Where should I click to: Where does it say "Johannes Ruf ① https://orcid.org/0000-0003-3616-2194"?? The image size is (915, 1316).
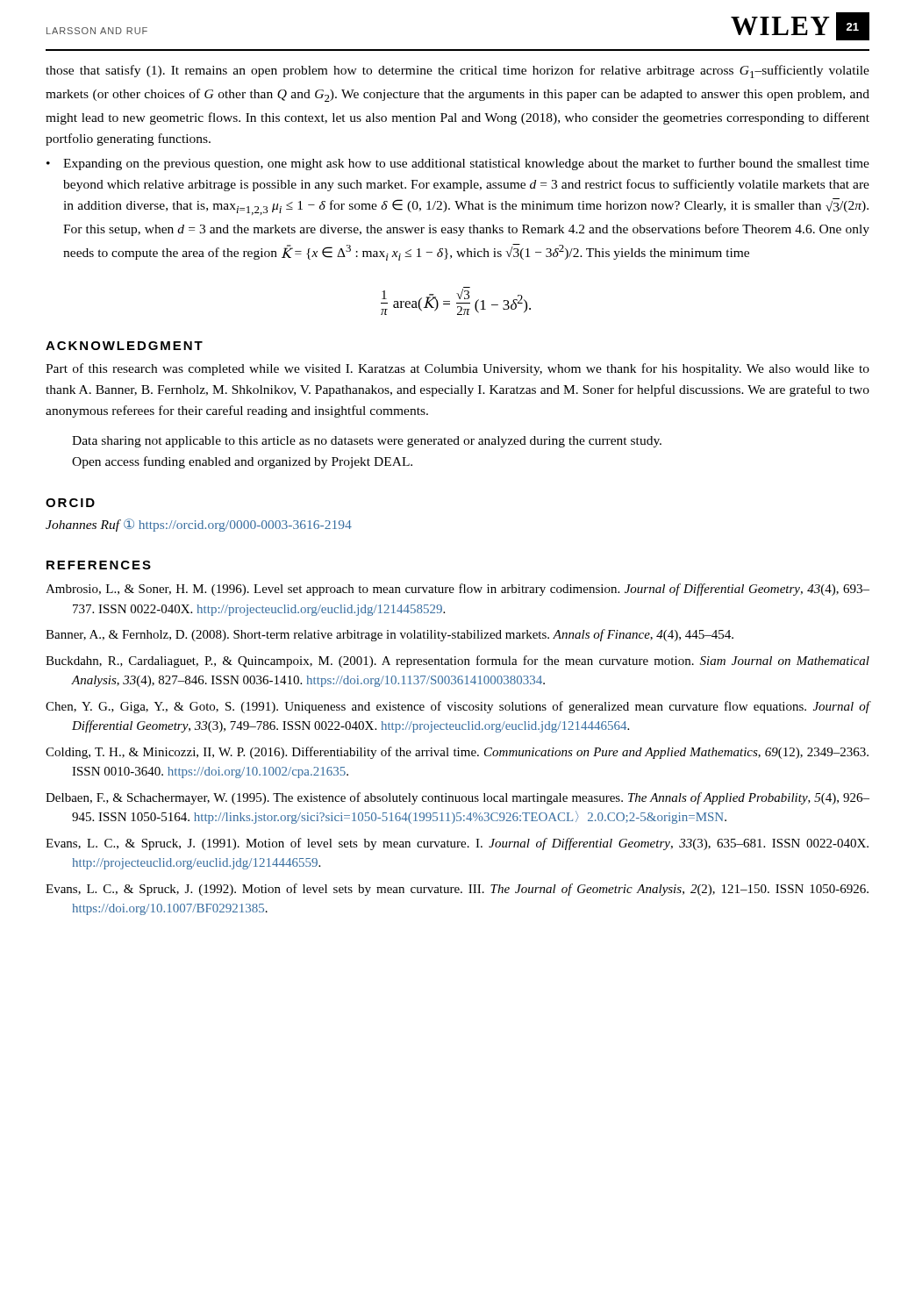pyautogui.click(x=199, y=524)
